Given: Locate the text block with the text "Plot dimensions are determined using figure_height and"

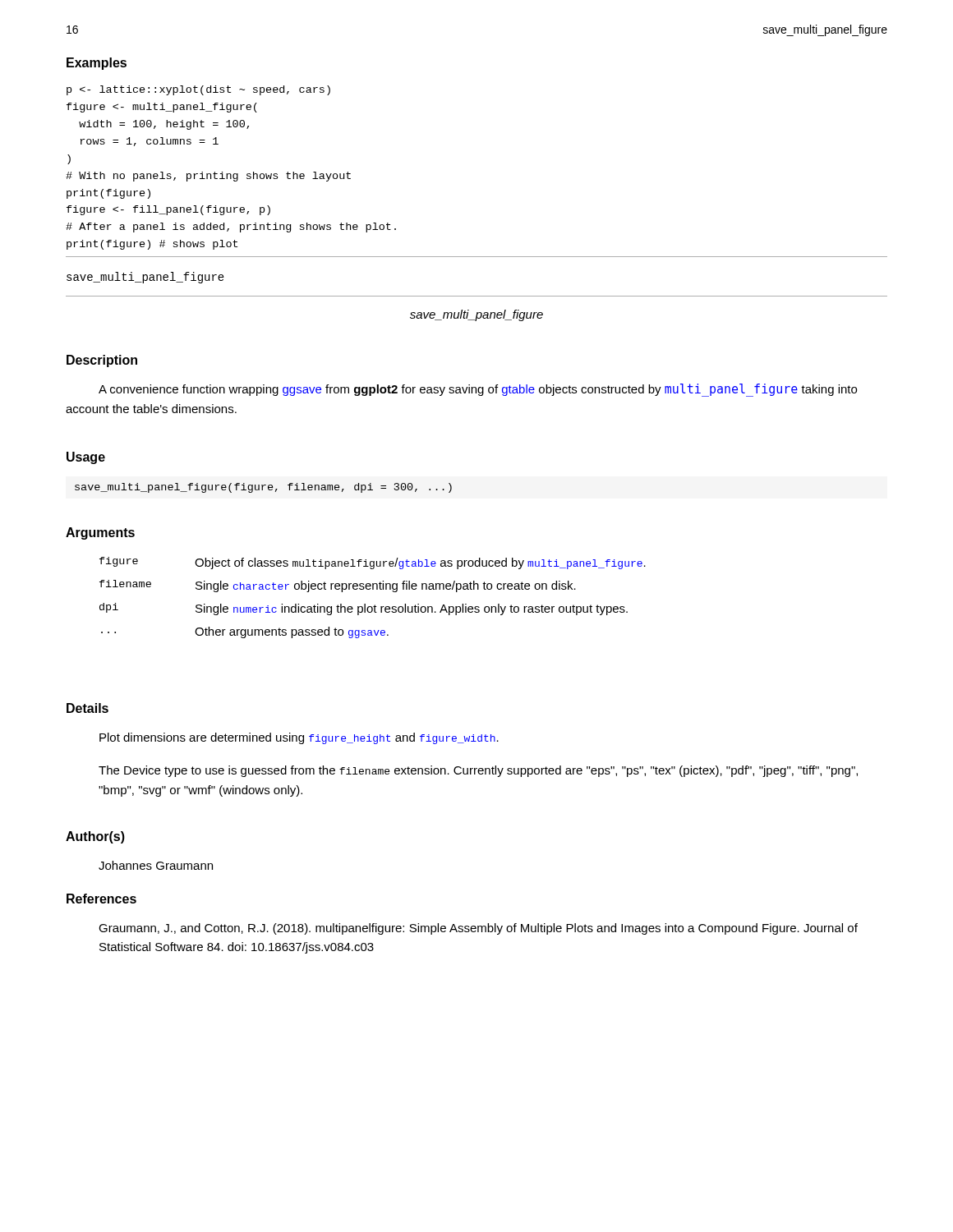Looking at the screenshot, I should point(493,738).
